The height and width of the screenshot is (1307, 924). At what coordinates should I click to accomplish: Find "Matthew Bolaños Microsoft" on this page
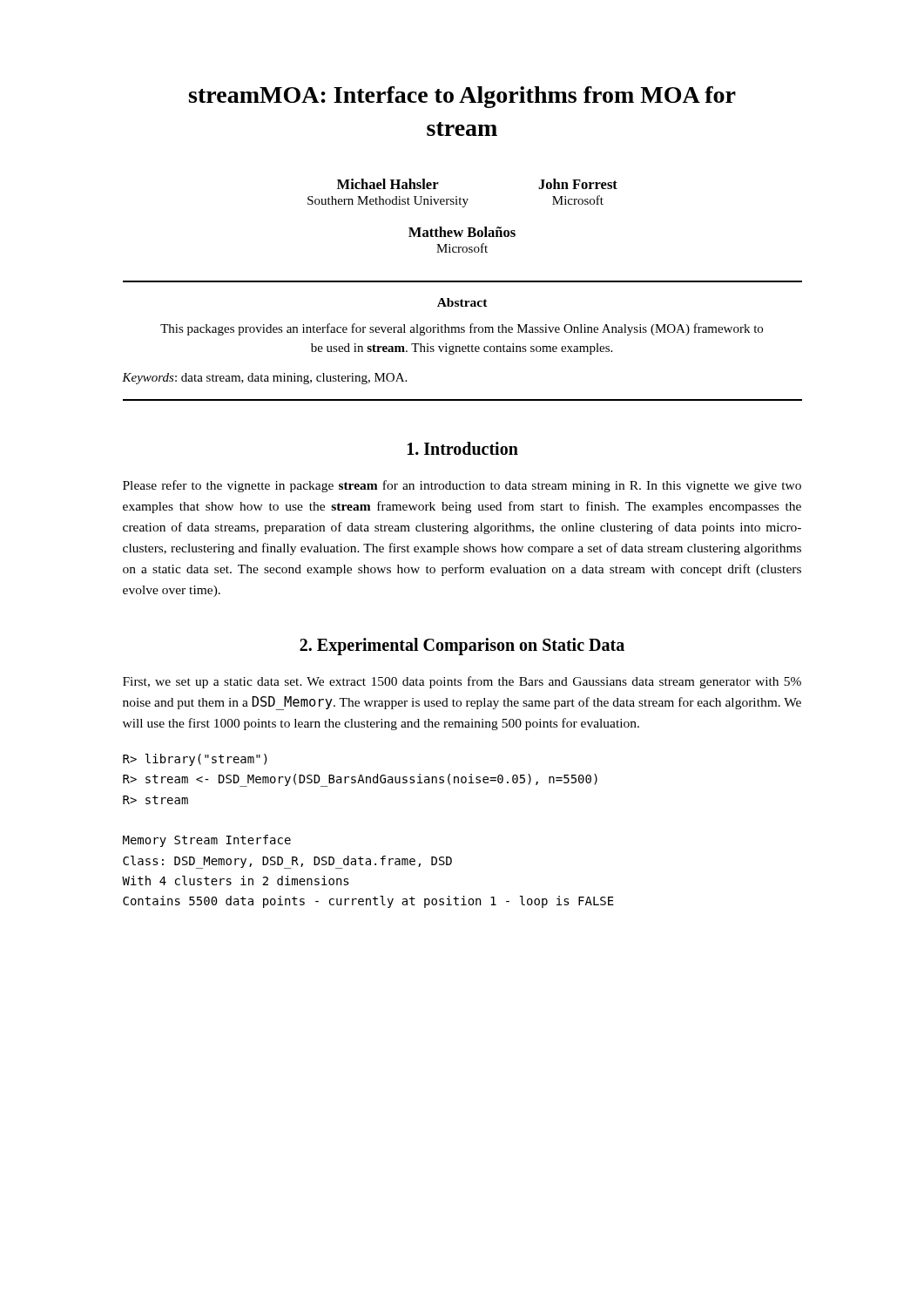[x=462, y=240]
